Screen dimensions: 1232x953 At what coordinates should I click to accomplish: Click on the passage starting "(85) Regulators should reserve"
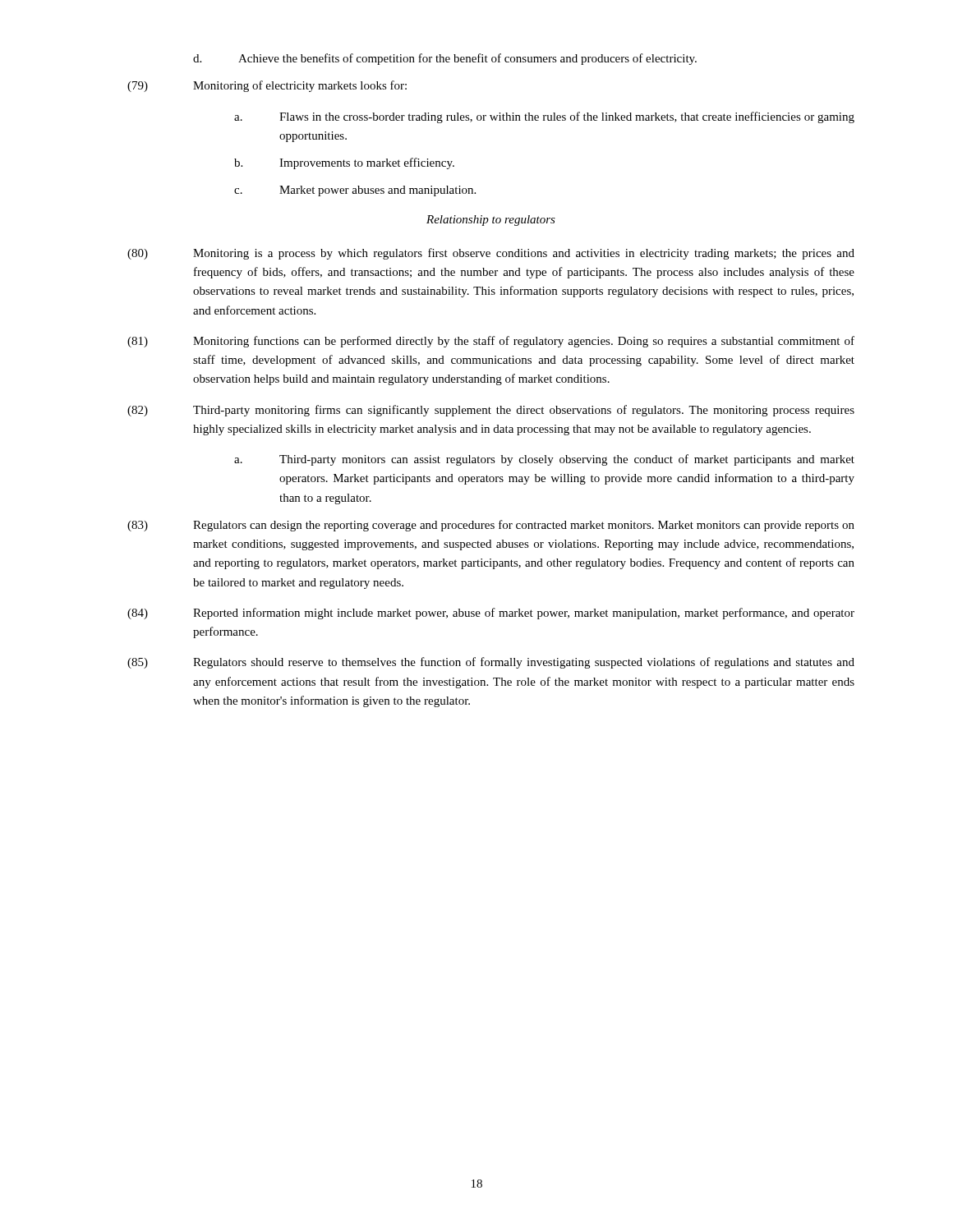point(491,682)
